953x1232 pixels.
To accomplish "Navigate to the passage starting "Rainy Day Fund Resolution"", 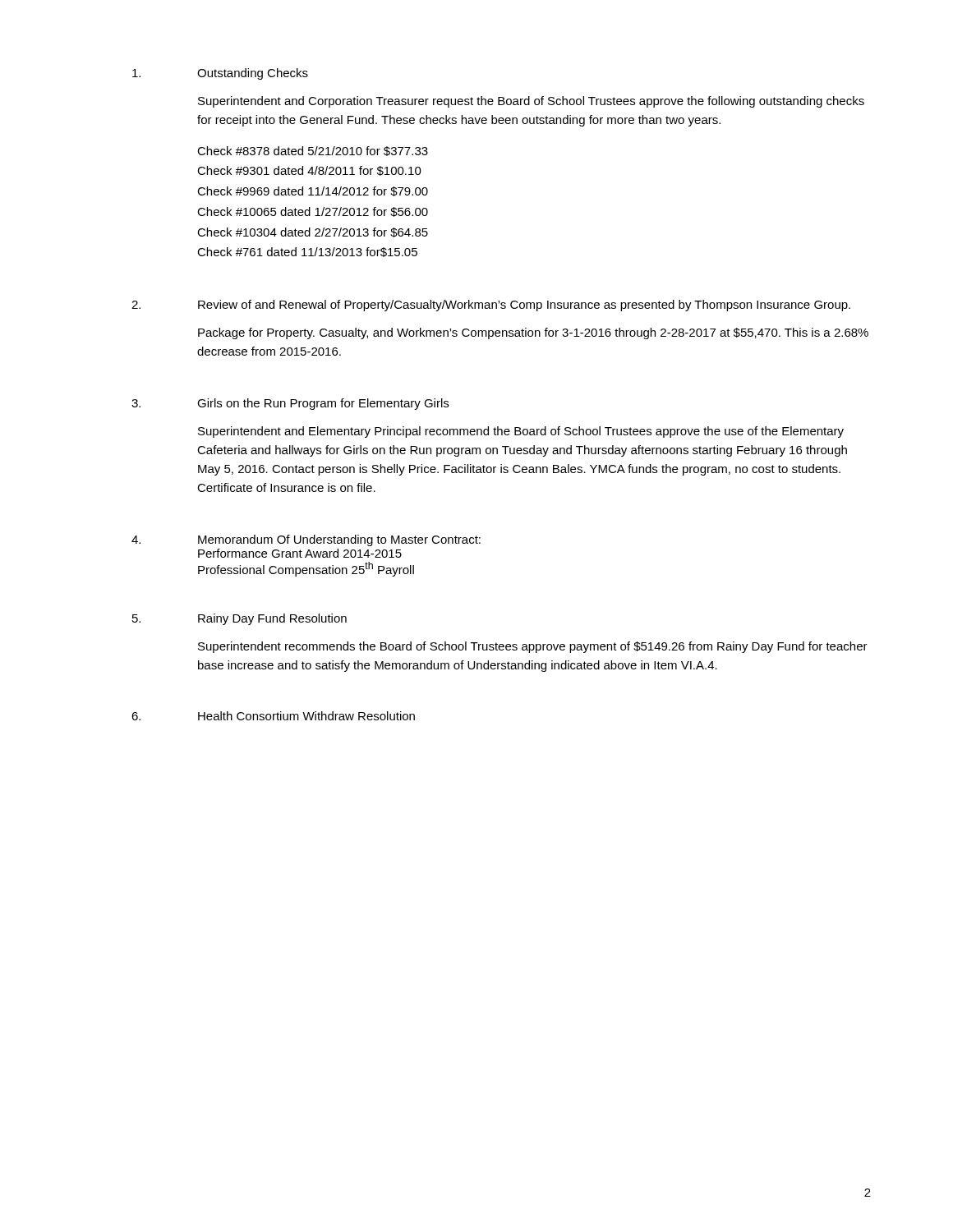I will pos(272,618).
